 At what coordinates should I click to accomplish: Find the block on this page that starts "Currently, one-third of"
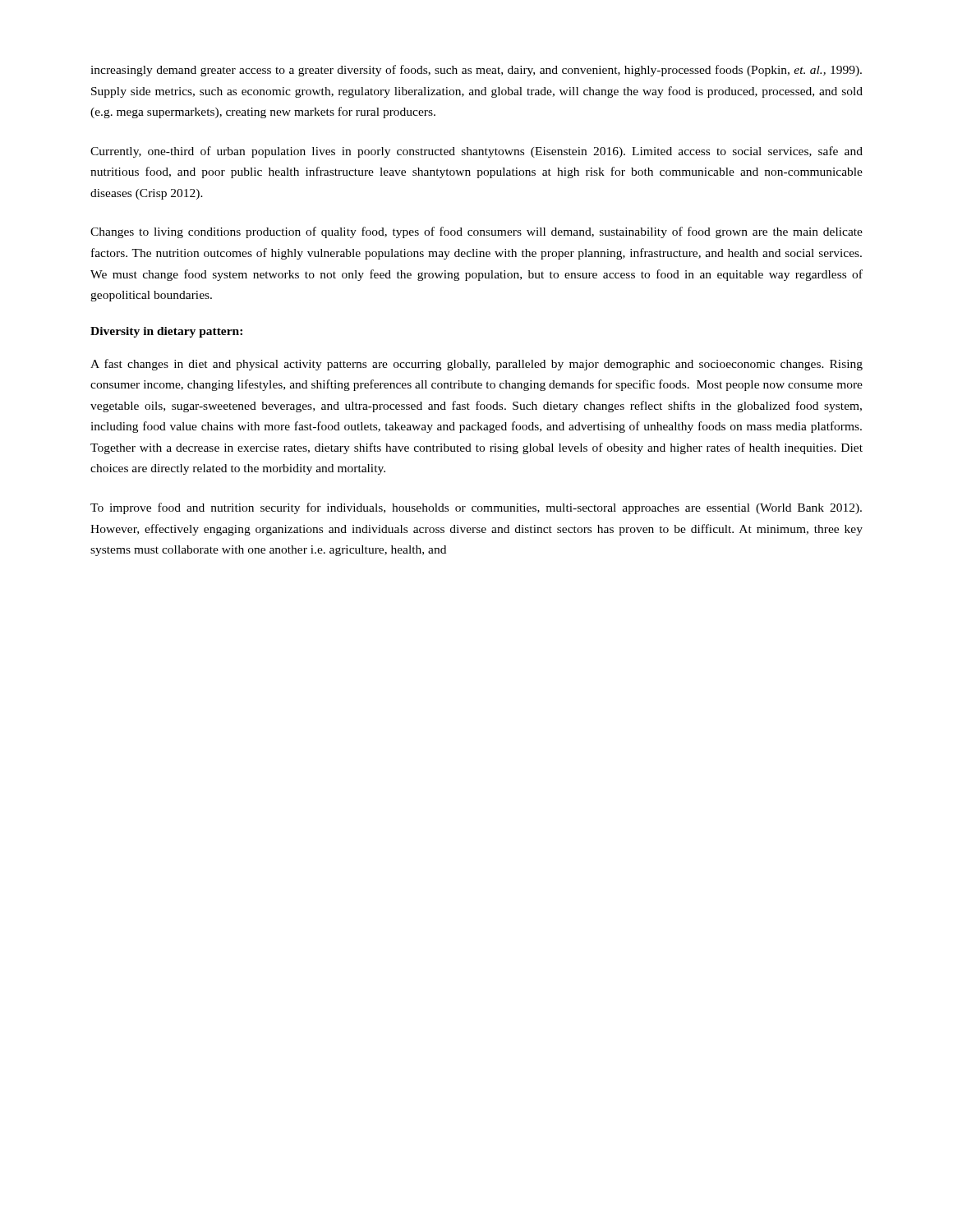point(476,171)
